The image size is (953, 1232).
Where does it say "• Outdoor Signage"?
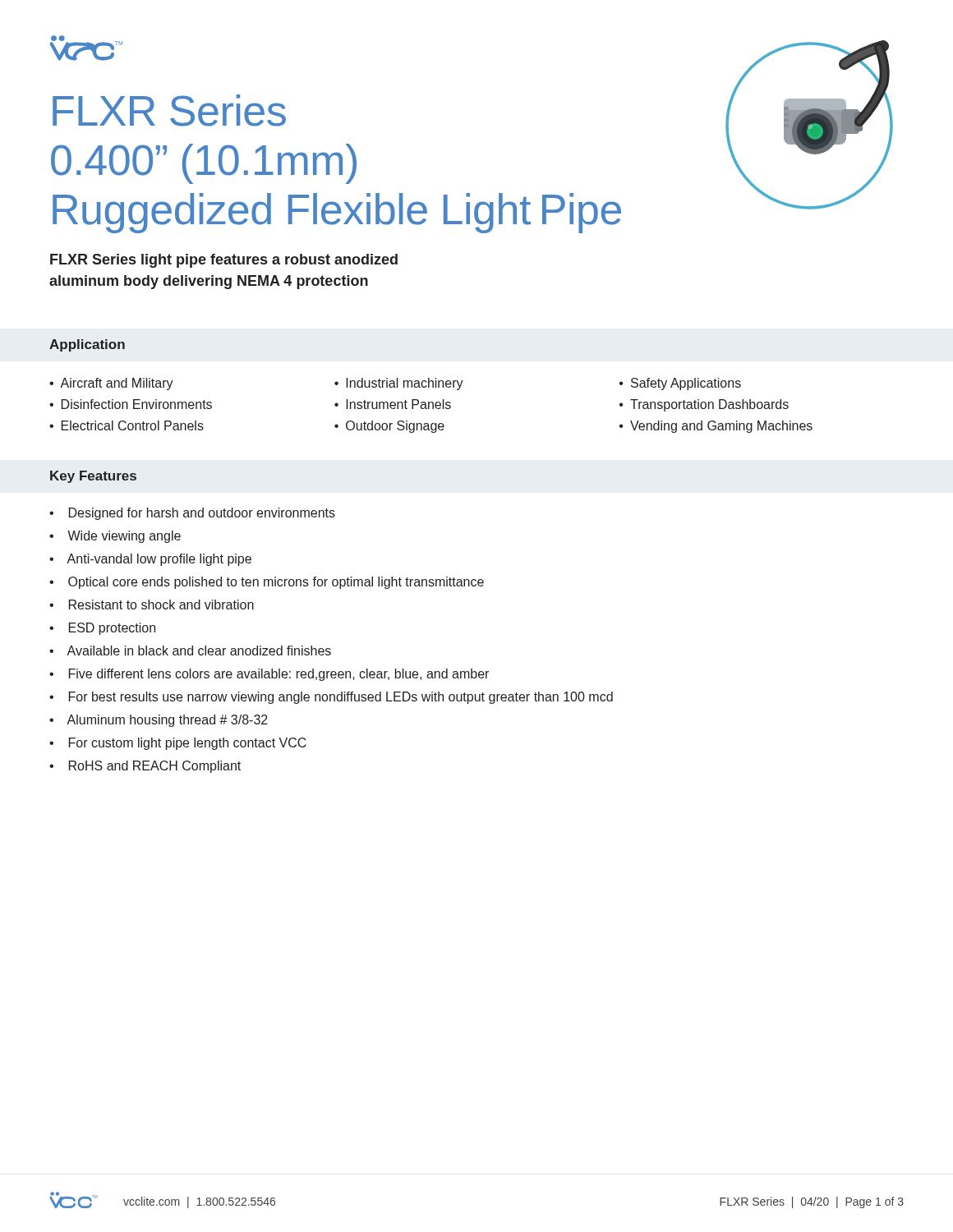(x=389, y=426)
